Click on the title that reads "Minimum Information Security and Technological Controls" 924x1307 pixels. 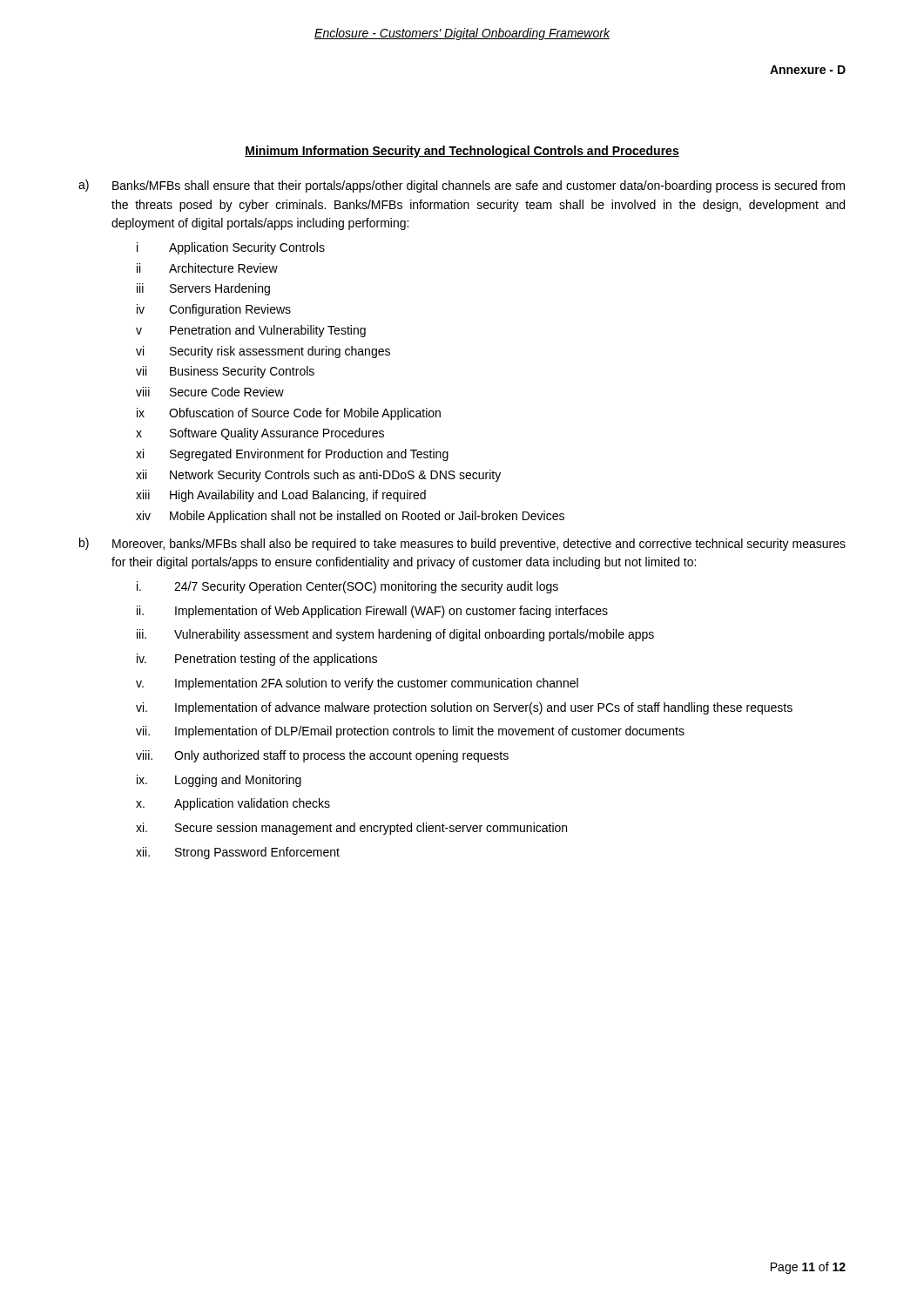click(x=462, y=151)
